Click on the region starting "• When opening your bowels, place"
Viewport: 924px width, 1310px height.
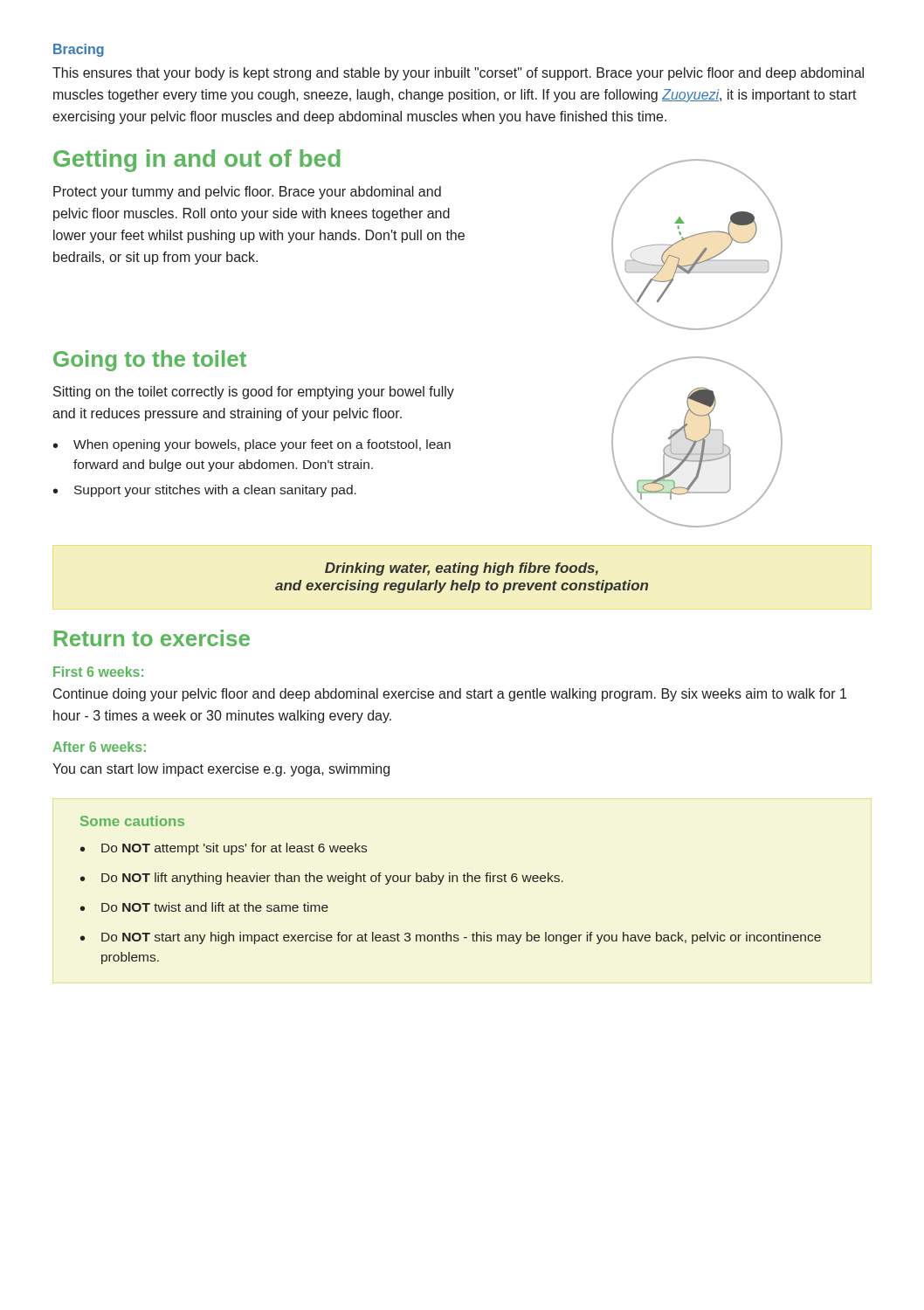[x=262, y=454]
